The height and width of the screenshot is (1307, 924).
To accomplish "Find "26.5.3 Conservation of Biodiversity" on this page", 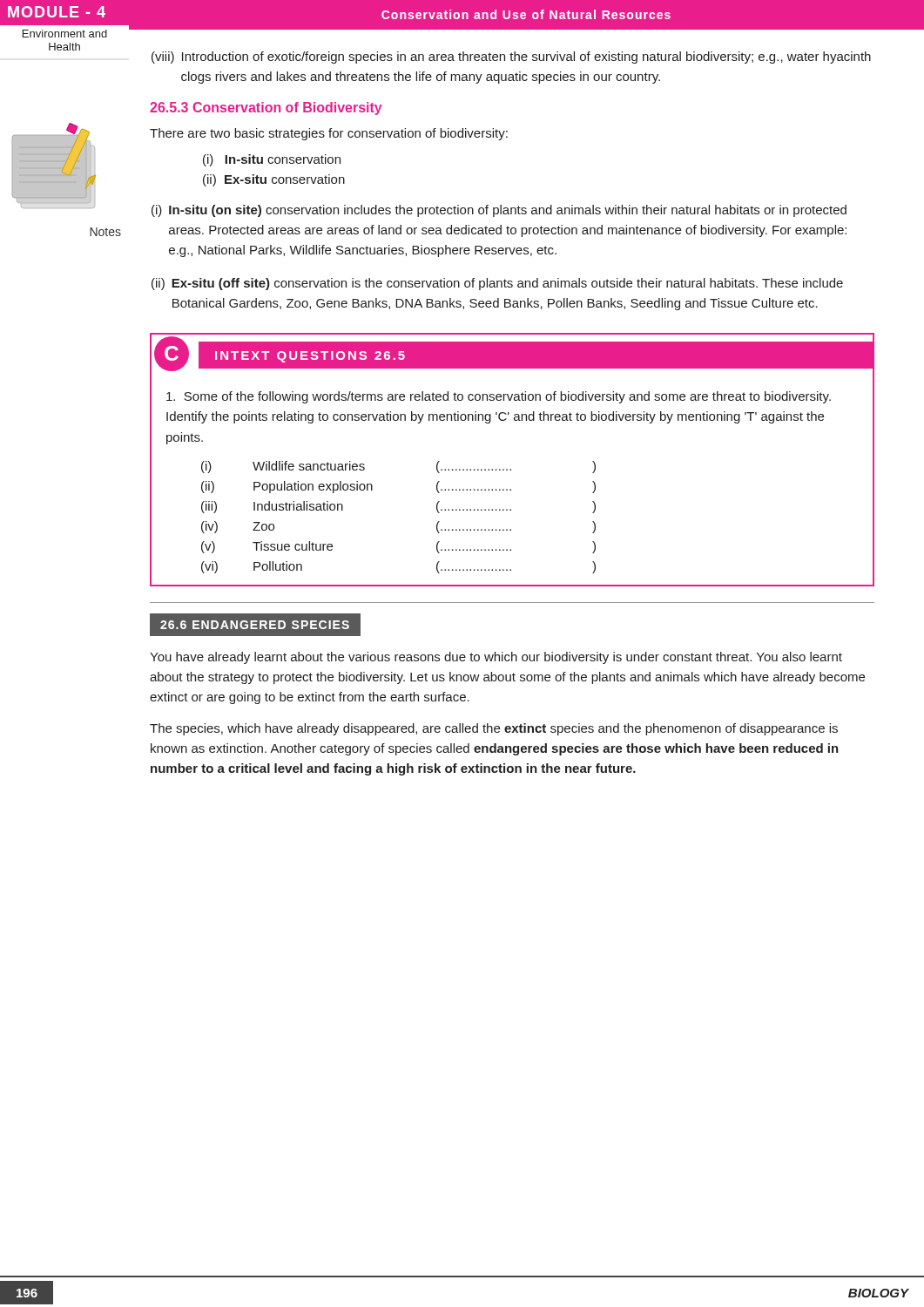I will (x=266, y=107).
